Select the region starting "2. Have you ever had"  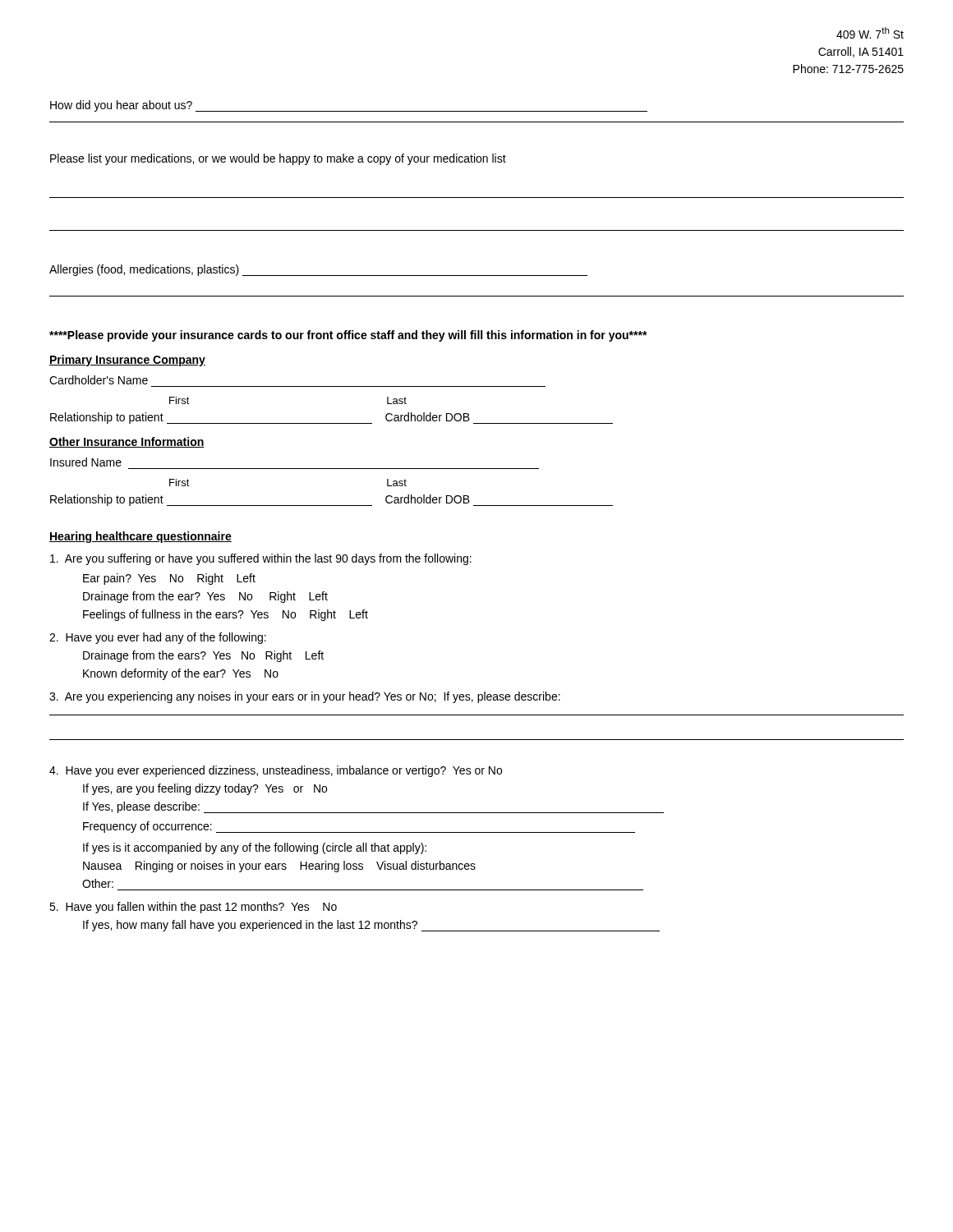(158, 637)
